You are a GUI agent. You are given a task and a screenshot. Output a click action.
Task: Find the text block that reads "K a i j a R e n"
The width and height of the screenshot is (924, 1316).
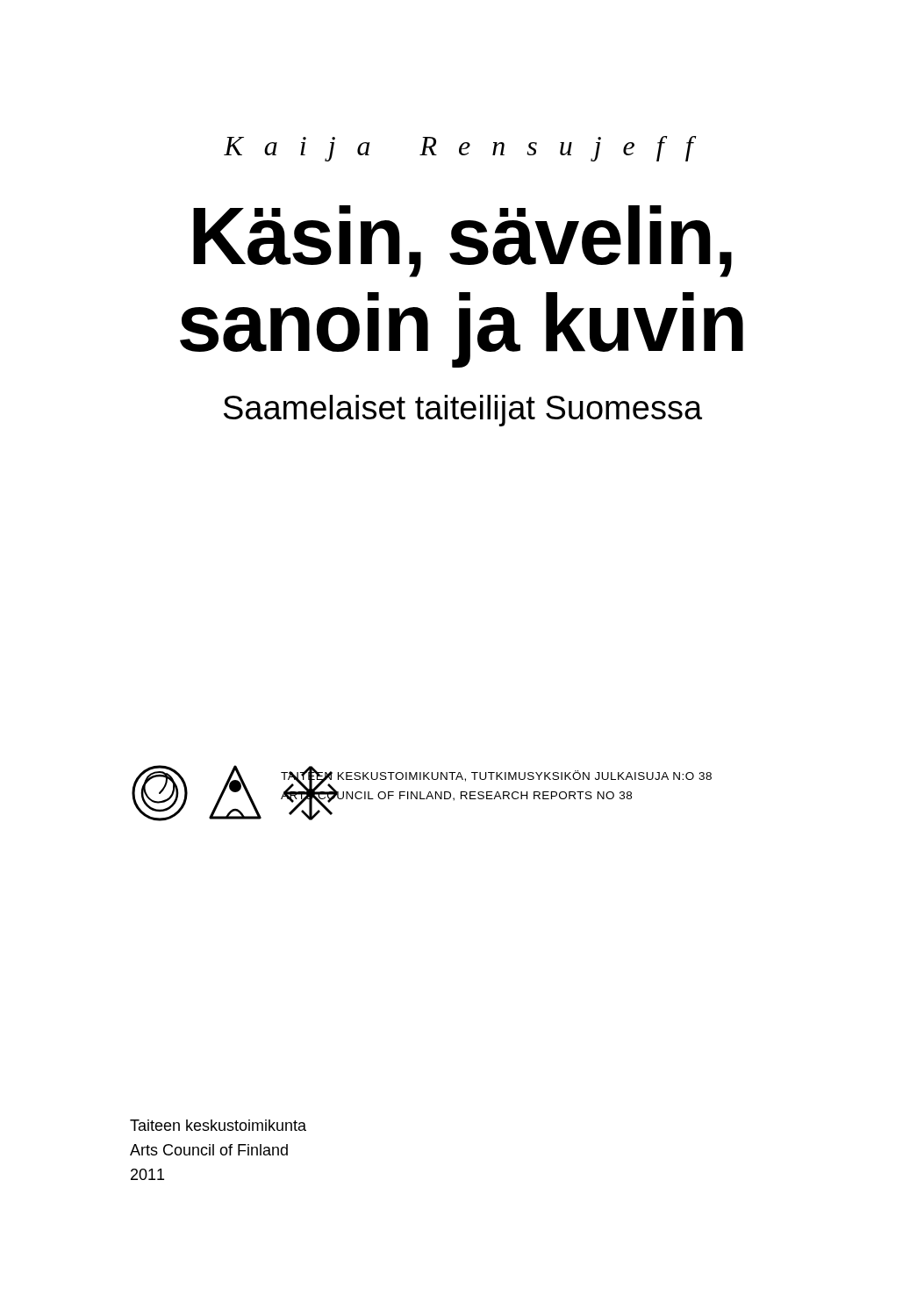point(462,146)
